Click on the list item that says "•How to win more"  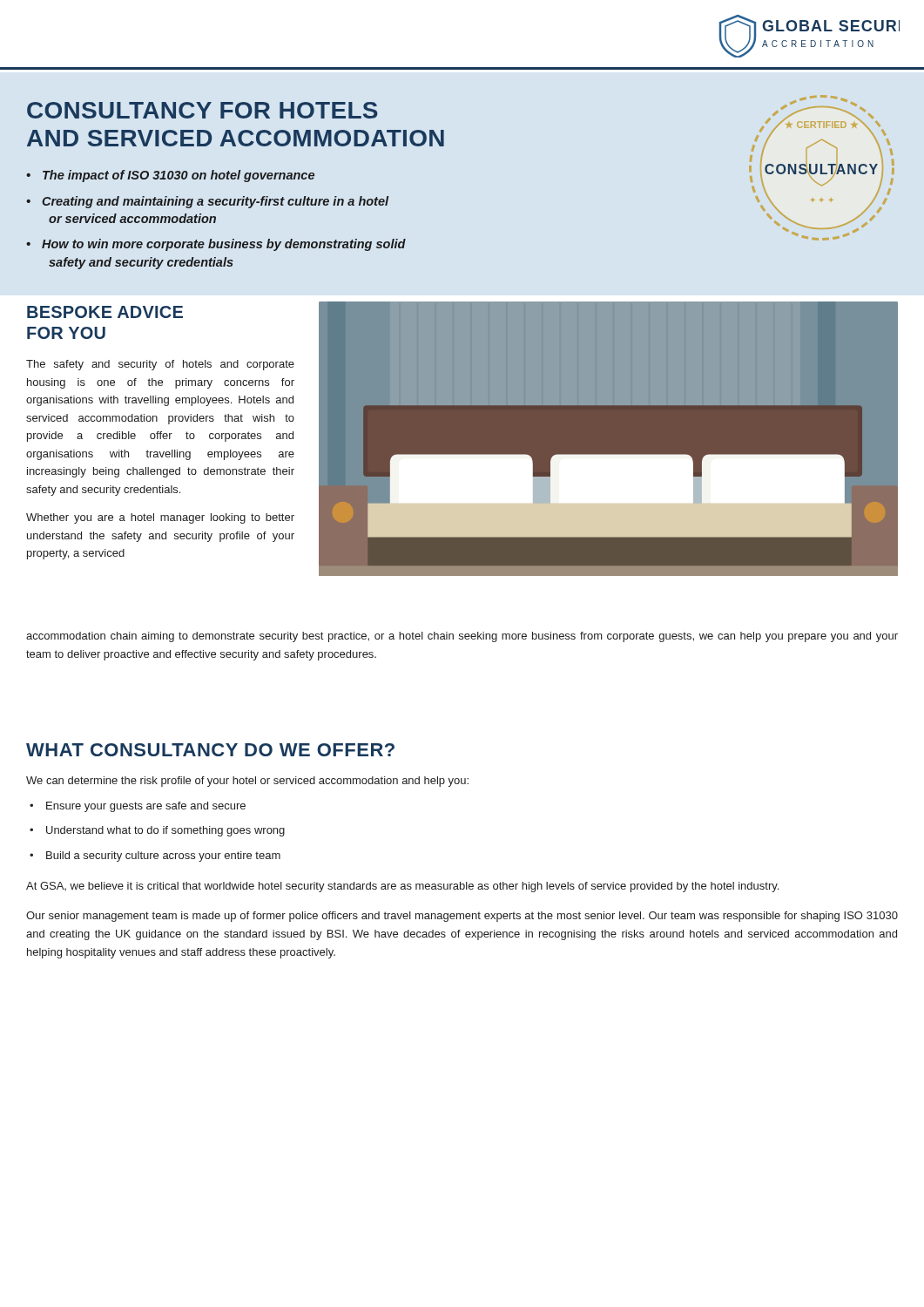(x=216, y=252)
